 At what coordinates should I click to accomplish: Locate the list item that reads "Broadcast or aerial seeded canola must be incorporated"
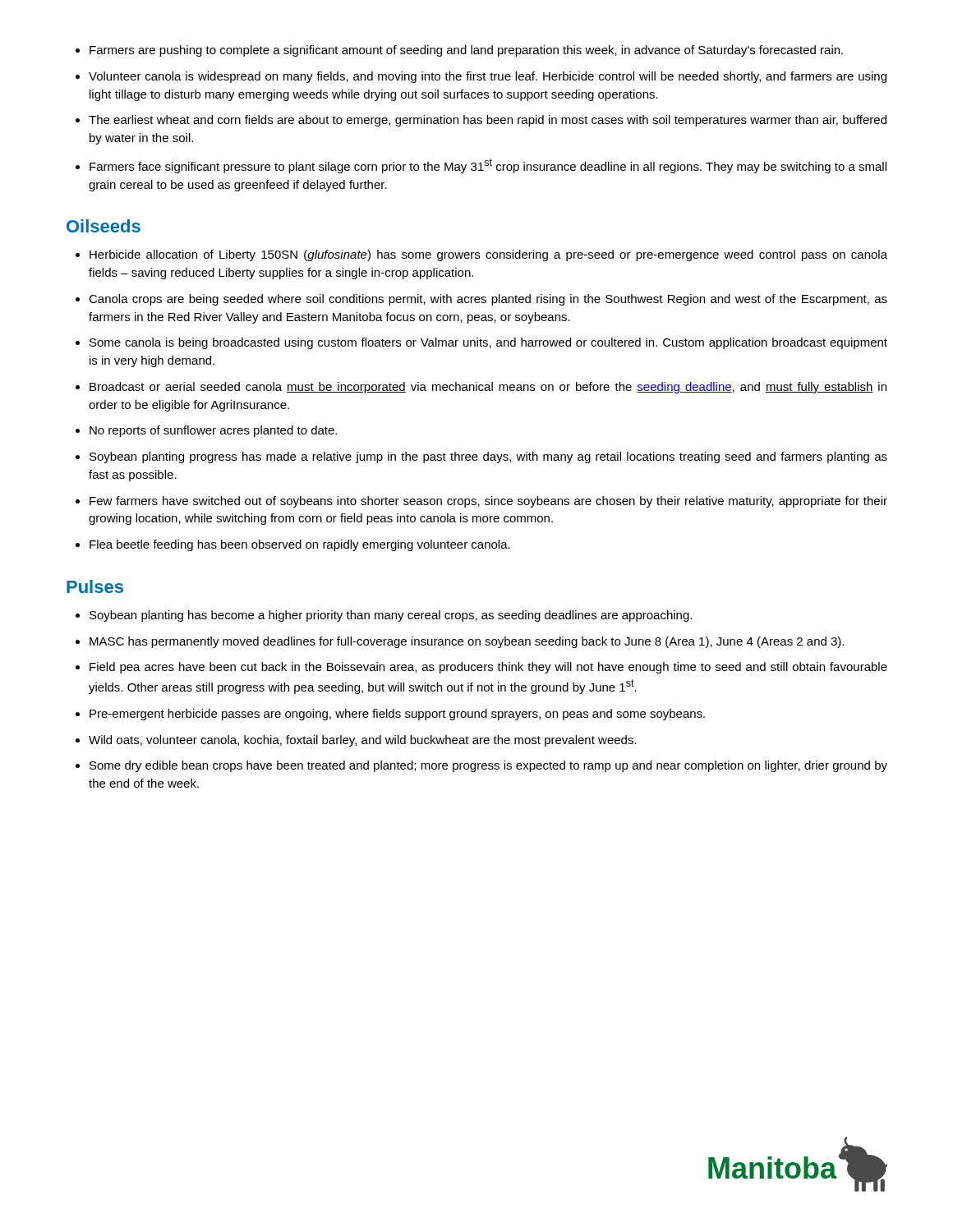coord(488,395)
